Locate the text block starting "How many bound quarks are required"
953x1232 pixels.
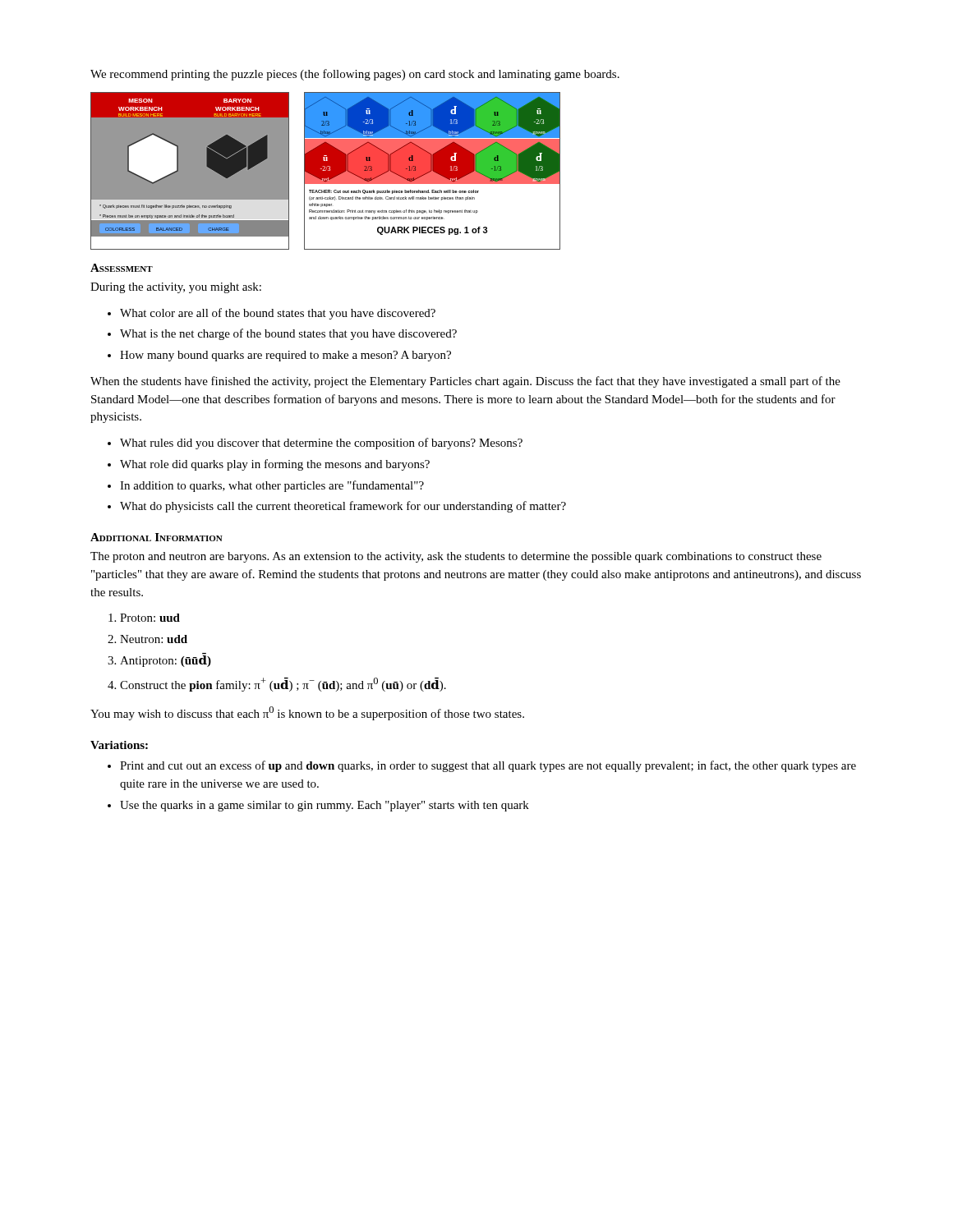point(286,355)
